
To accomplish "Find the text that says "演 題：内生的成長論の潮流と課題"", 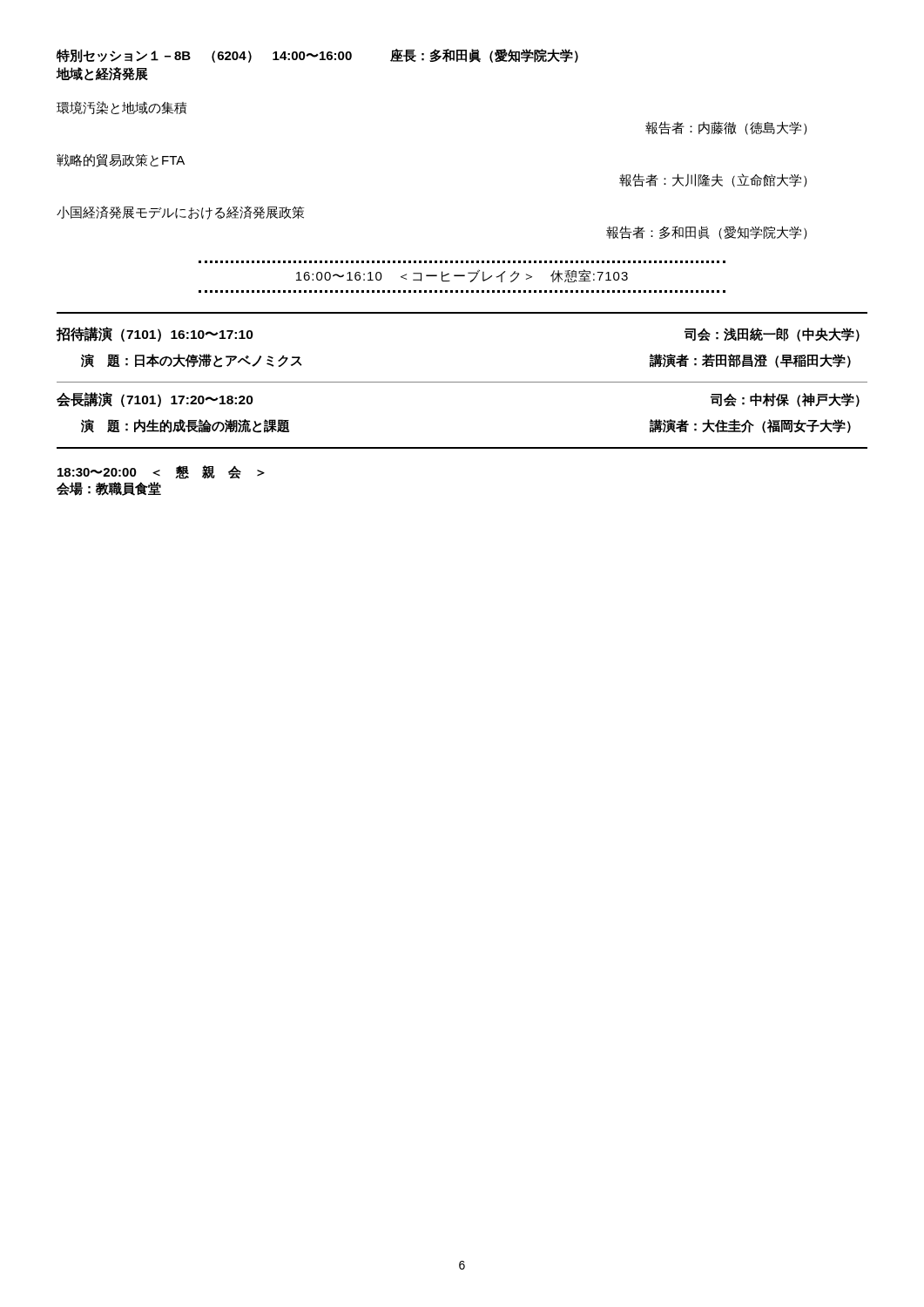I will (186, 426).
